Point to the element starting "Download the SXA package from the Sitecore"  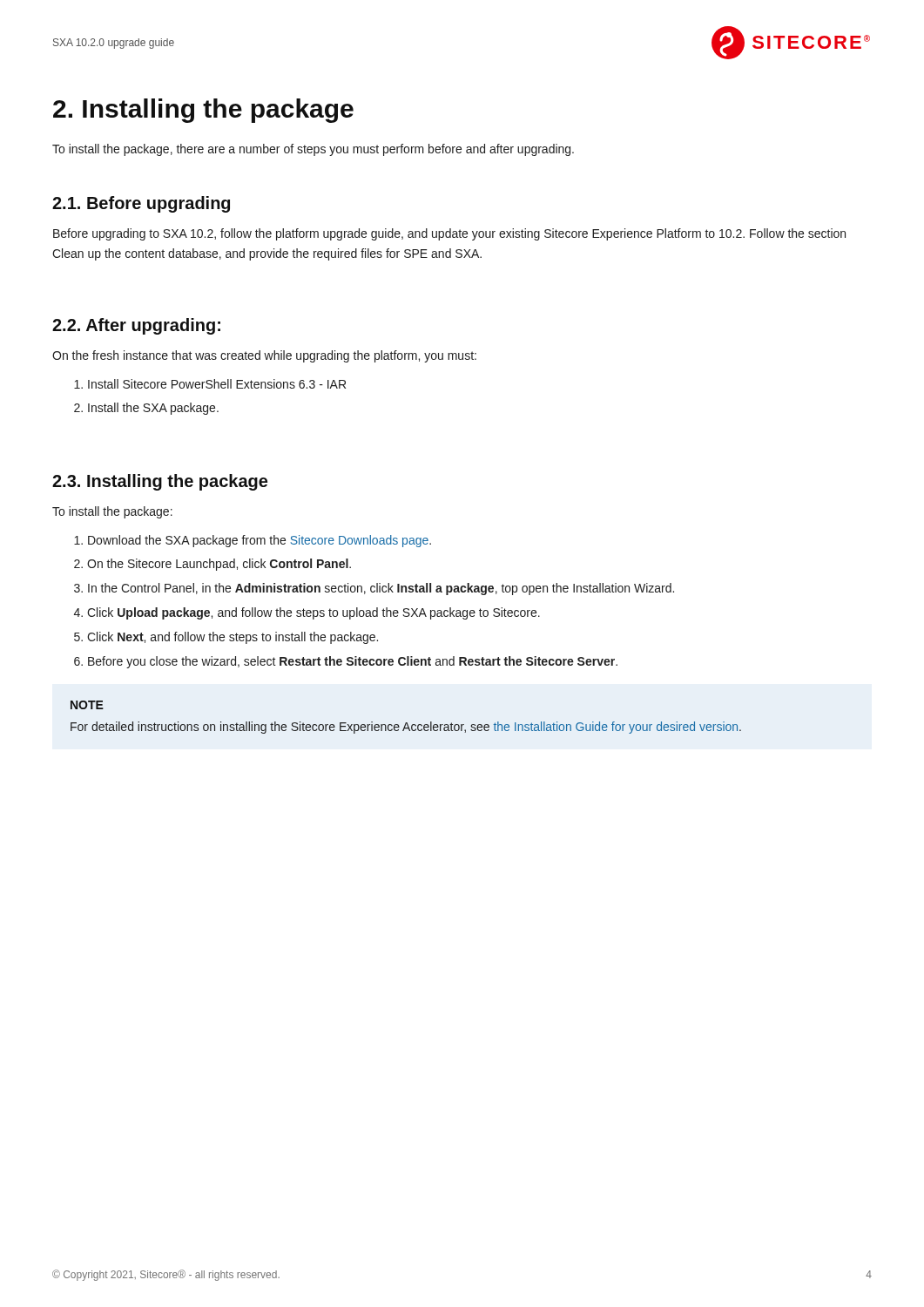click(x=260, y=540)
